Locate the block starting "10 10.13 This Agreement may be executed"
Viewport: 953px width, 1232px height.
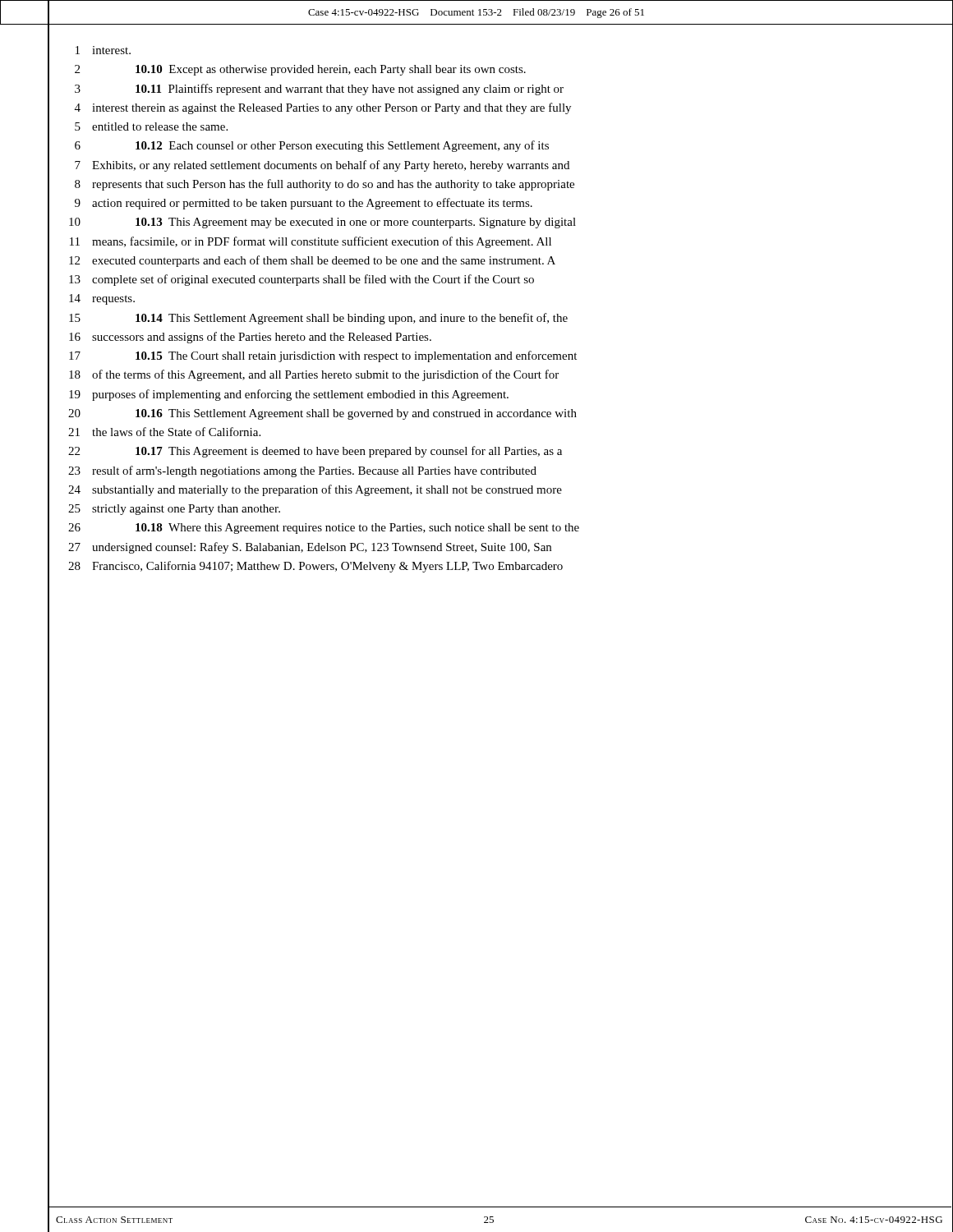pos(493,222)
